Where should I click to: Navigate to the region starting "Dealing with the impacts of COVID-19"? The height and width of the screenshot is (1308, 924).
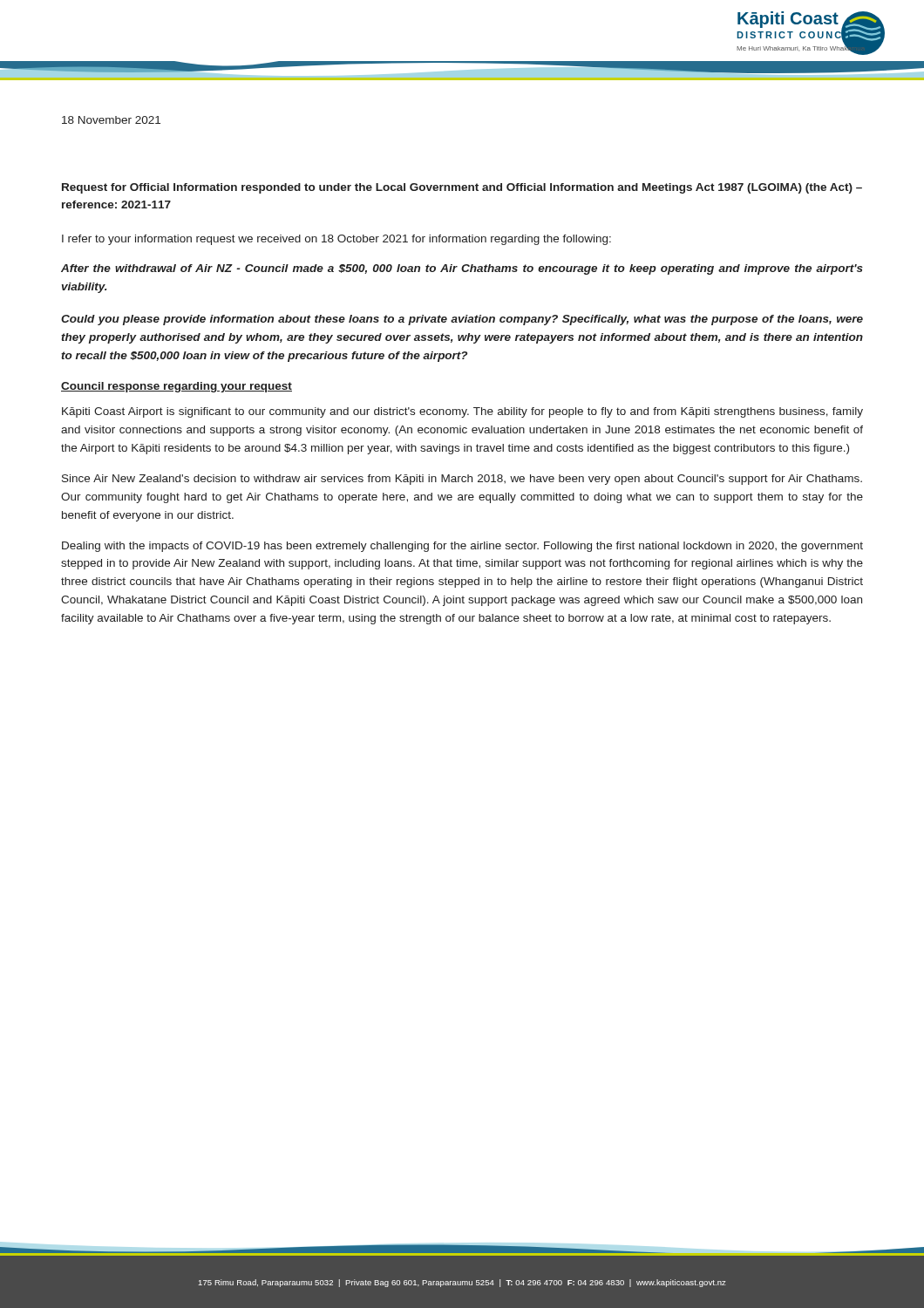click(x=462, y=582)
